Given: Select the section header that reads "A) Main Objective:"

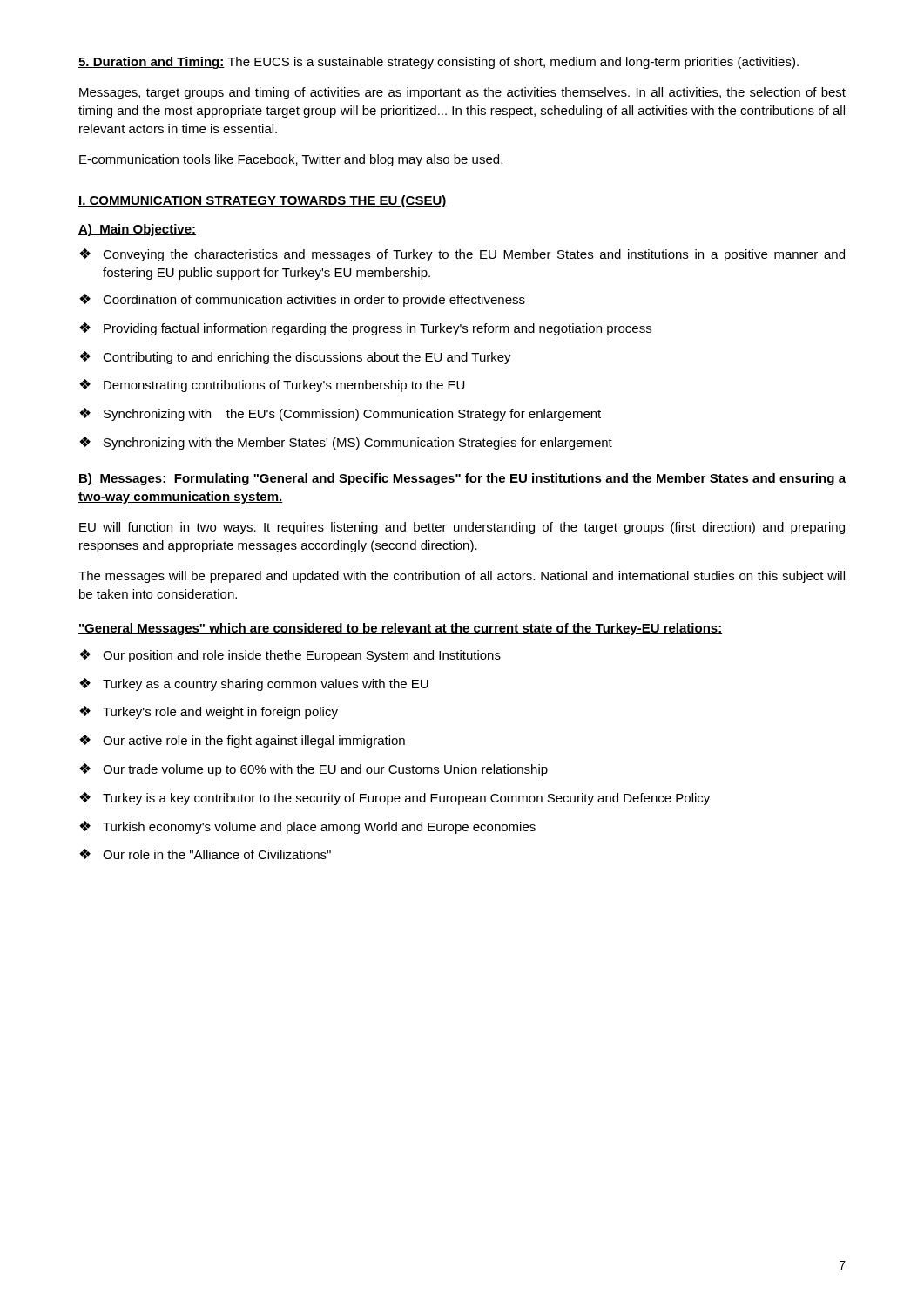Looking at the screenshot, I should 137,229.
